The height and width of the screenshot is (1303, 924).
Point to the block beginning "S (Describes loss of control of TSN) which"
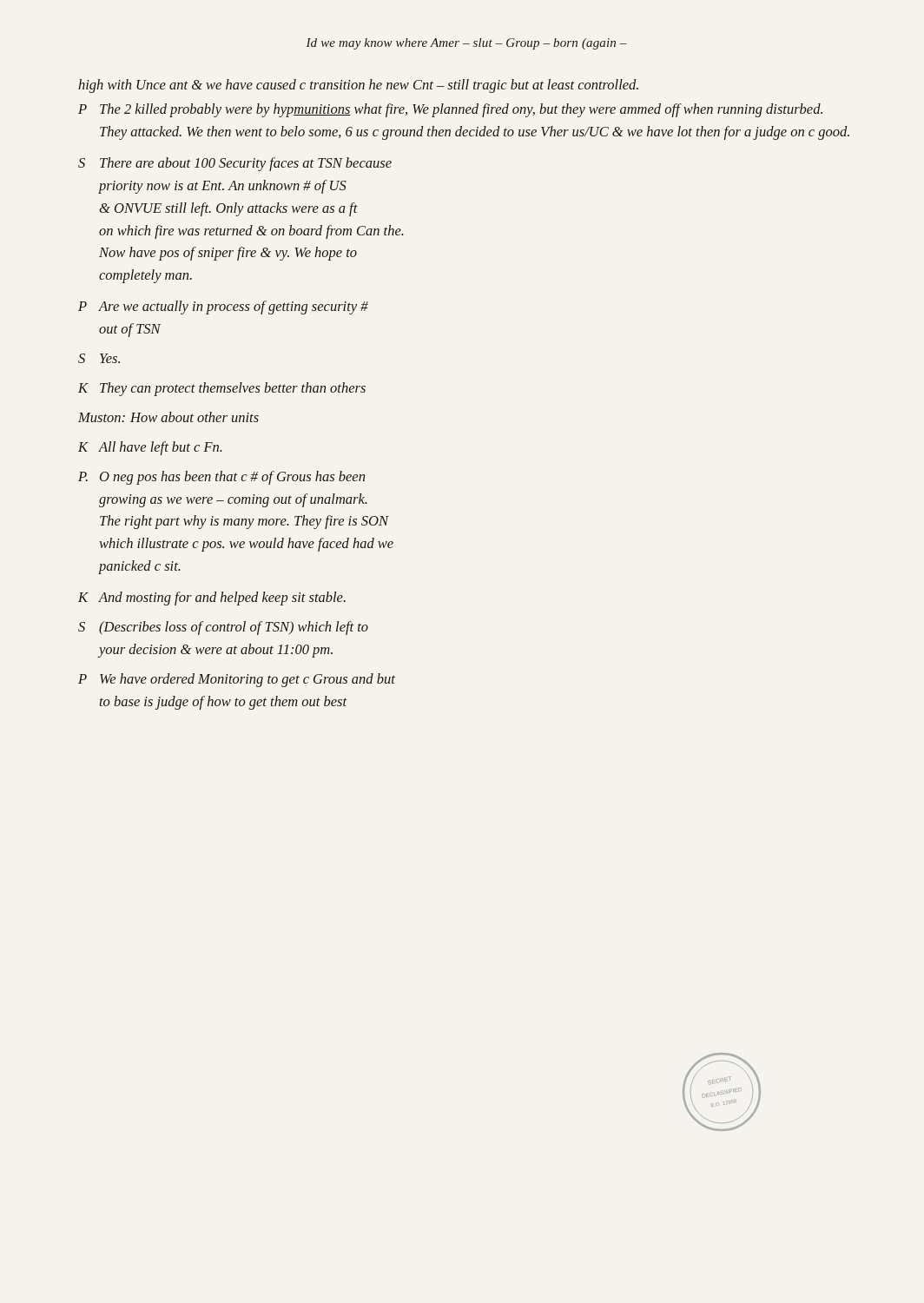coord(223,638)
